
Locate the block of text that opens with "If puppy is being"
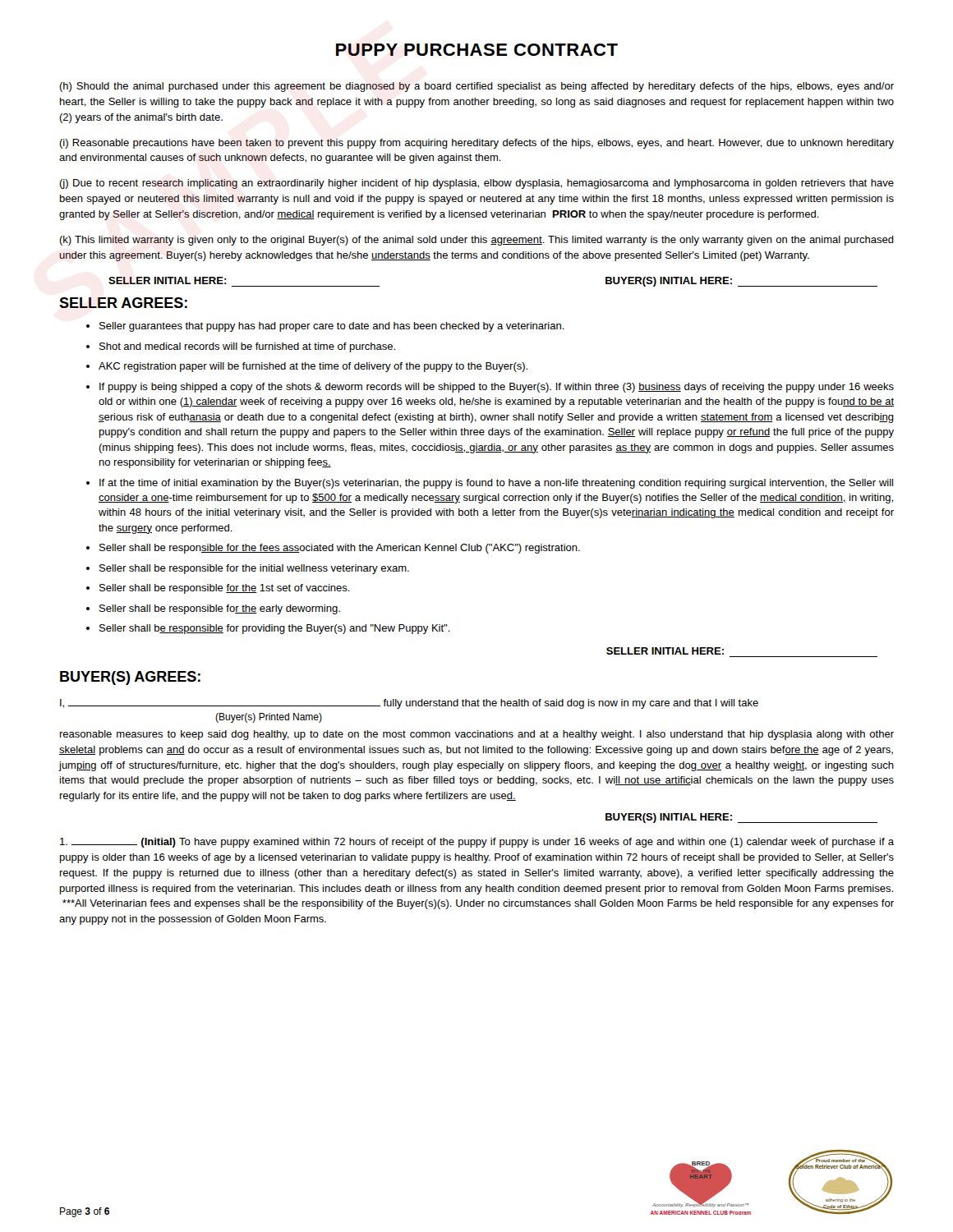[489, 425]
